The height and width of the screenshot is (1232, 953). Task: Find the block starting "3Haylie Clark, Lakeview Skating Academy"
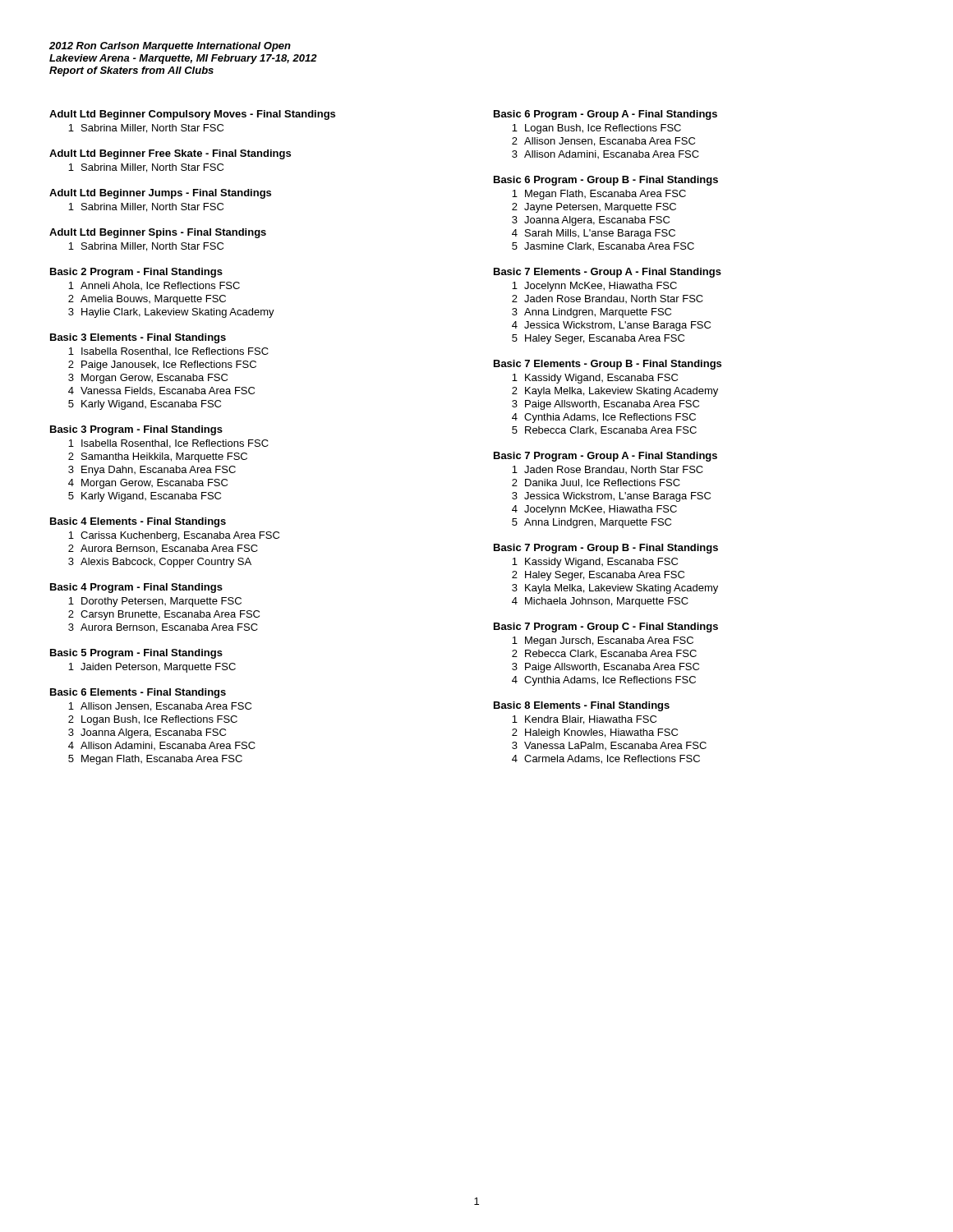tap(255, 312)
